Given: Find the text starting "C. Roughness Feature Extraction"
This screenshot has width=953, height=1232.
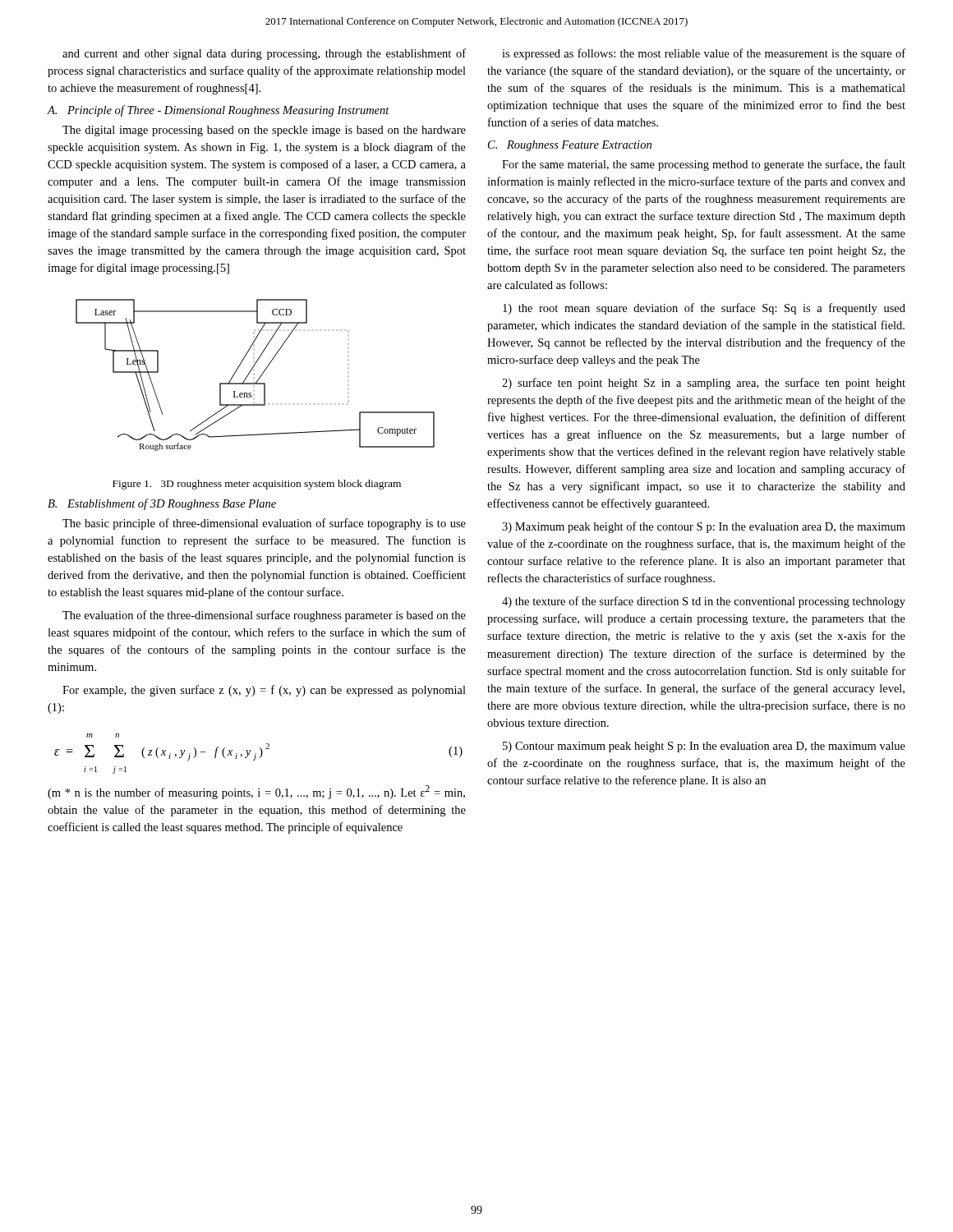Looking at the screenshot, I should pos(570,145).
